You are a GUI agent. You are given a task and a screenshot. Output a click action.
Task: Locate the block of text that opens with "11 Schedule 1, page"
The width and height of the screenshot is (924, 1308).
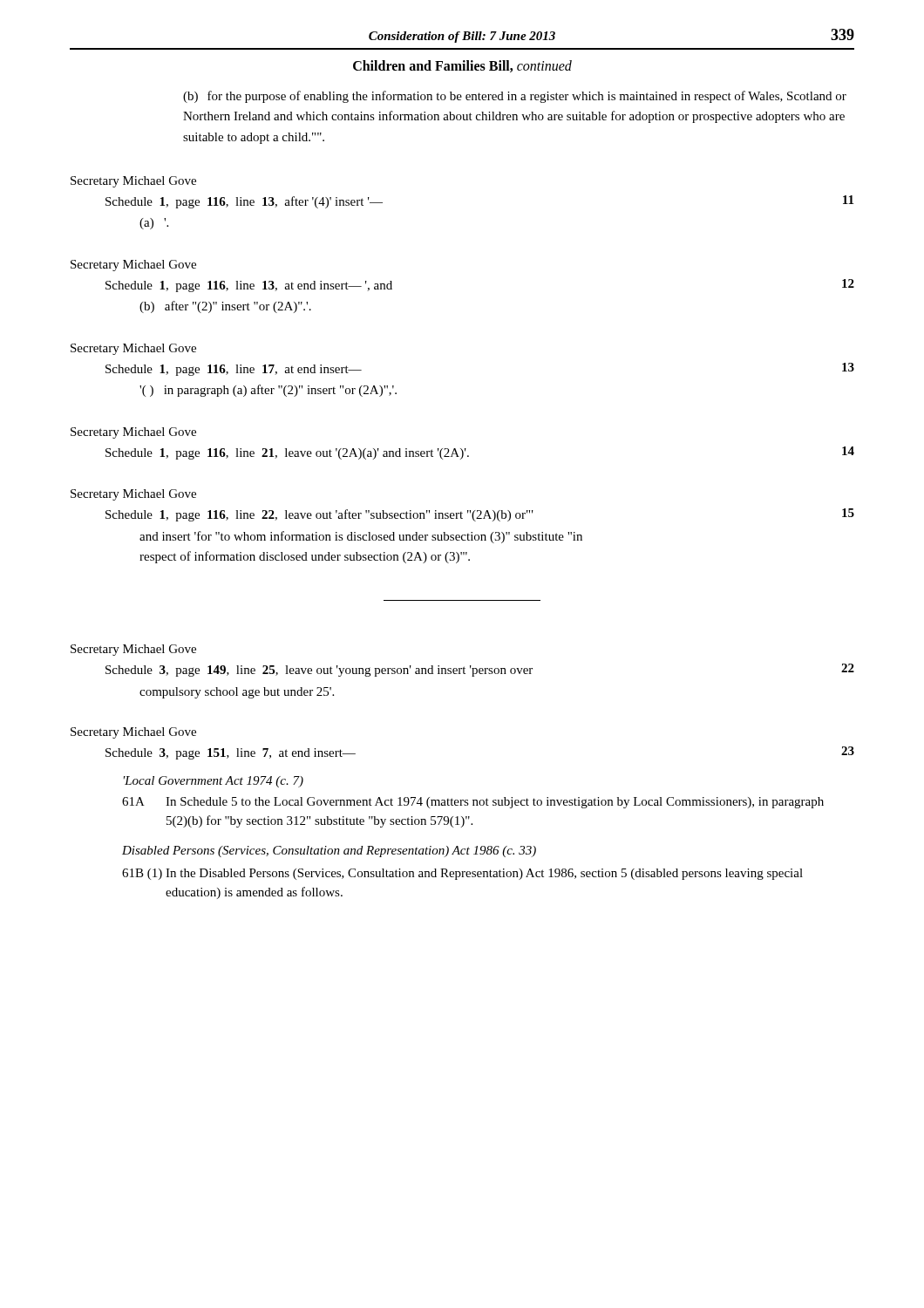click(244, 202)
